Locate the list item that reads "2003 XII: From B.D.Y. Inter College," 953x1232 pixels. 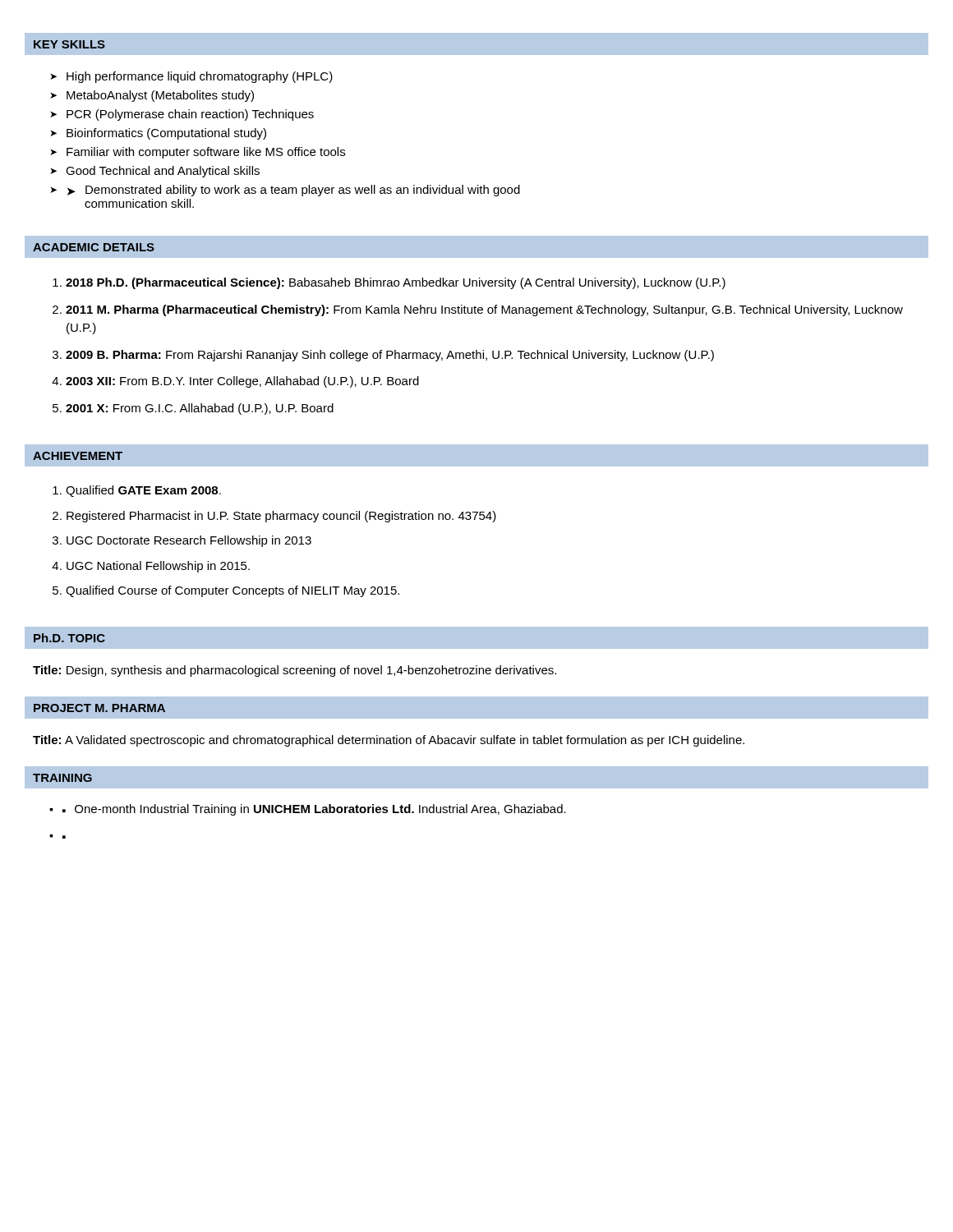click(242, 381)
